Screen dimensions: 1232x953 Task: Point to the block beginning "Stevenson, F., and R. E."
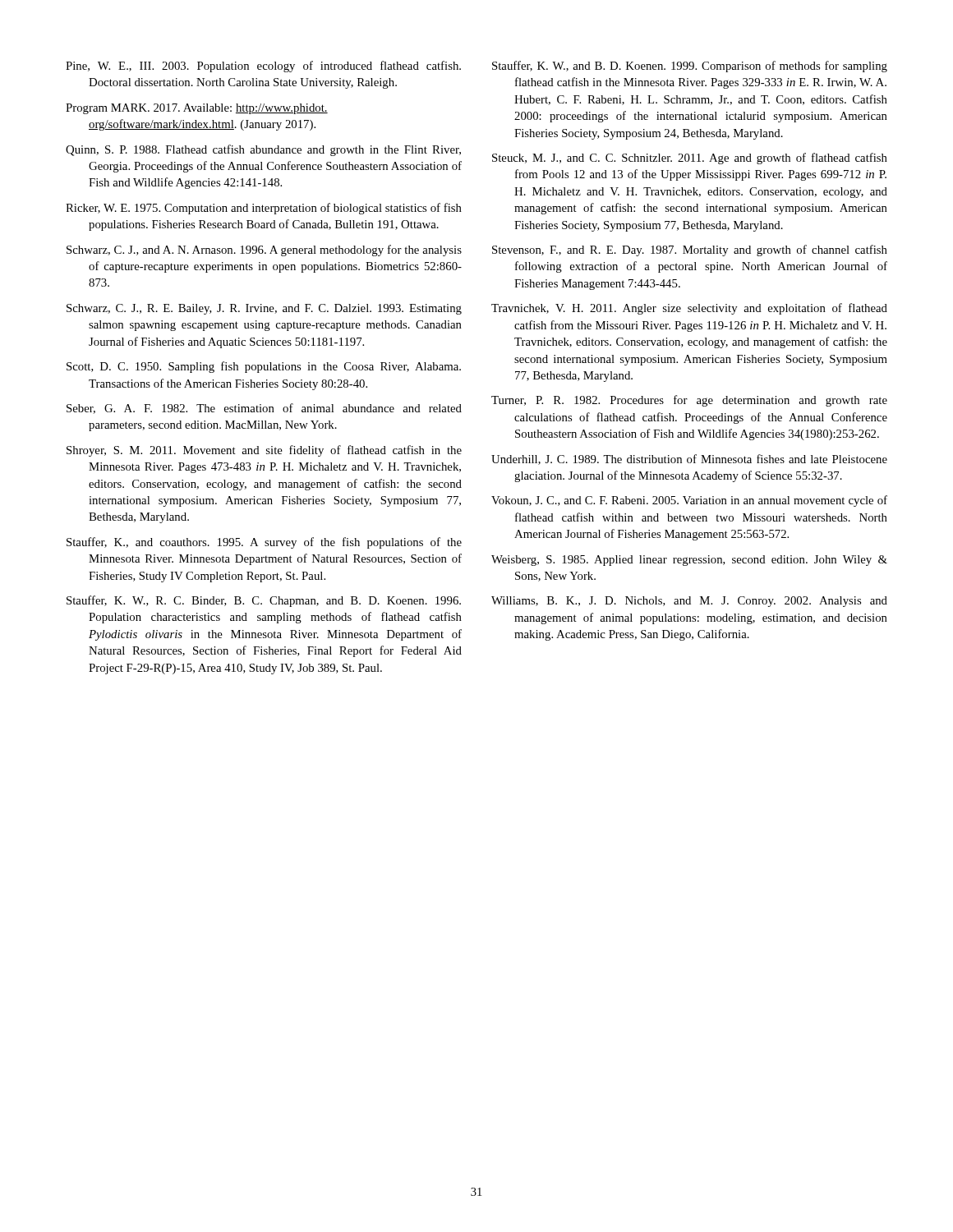[689, 266]
